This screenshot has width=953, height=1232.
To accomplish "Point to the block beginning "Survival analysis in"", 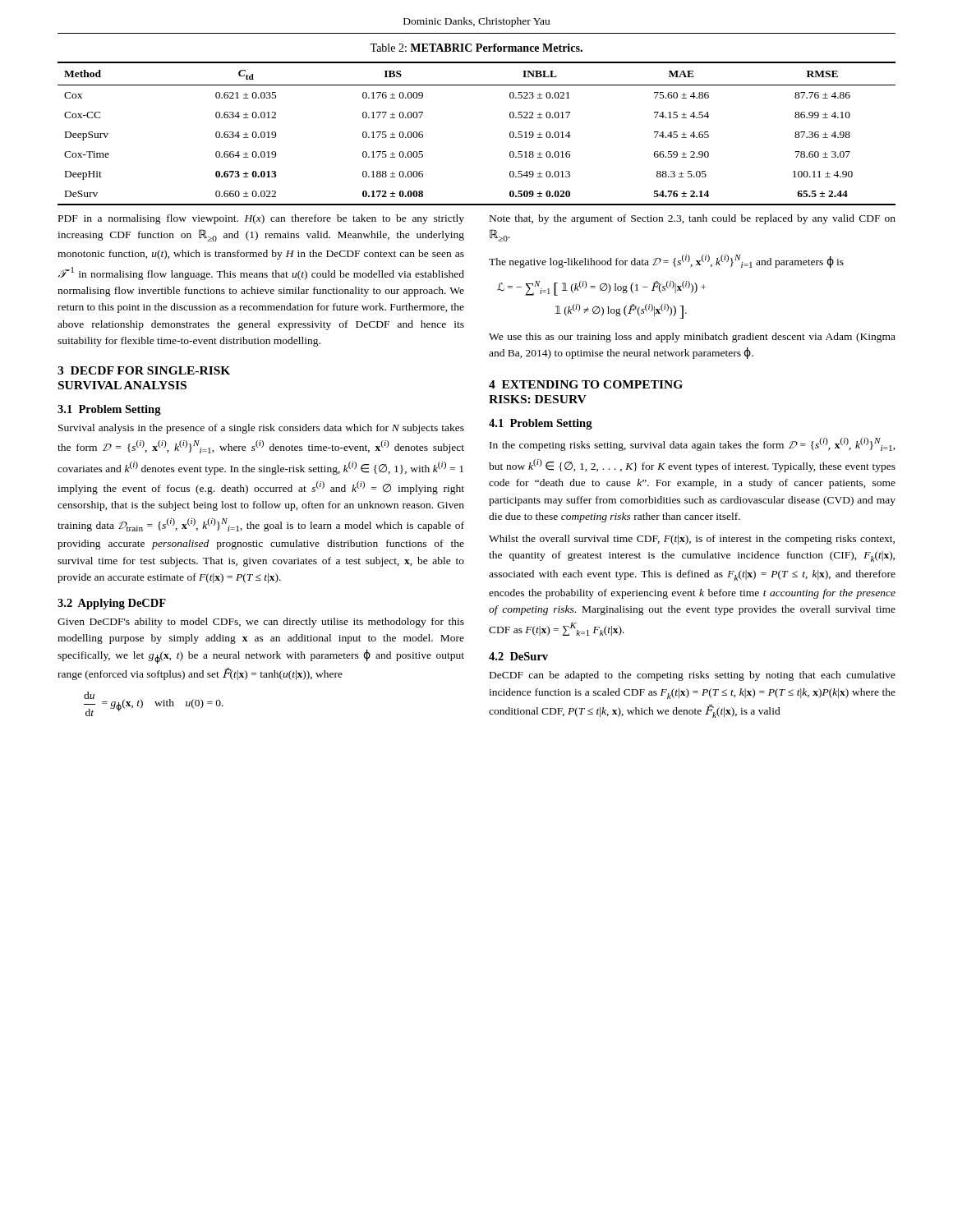I will click(x=261, y=502).
